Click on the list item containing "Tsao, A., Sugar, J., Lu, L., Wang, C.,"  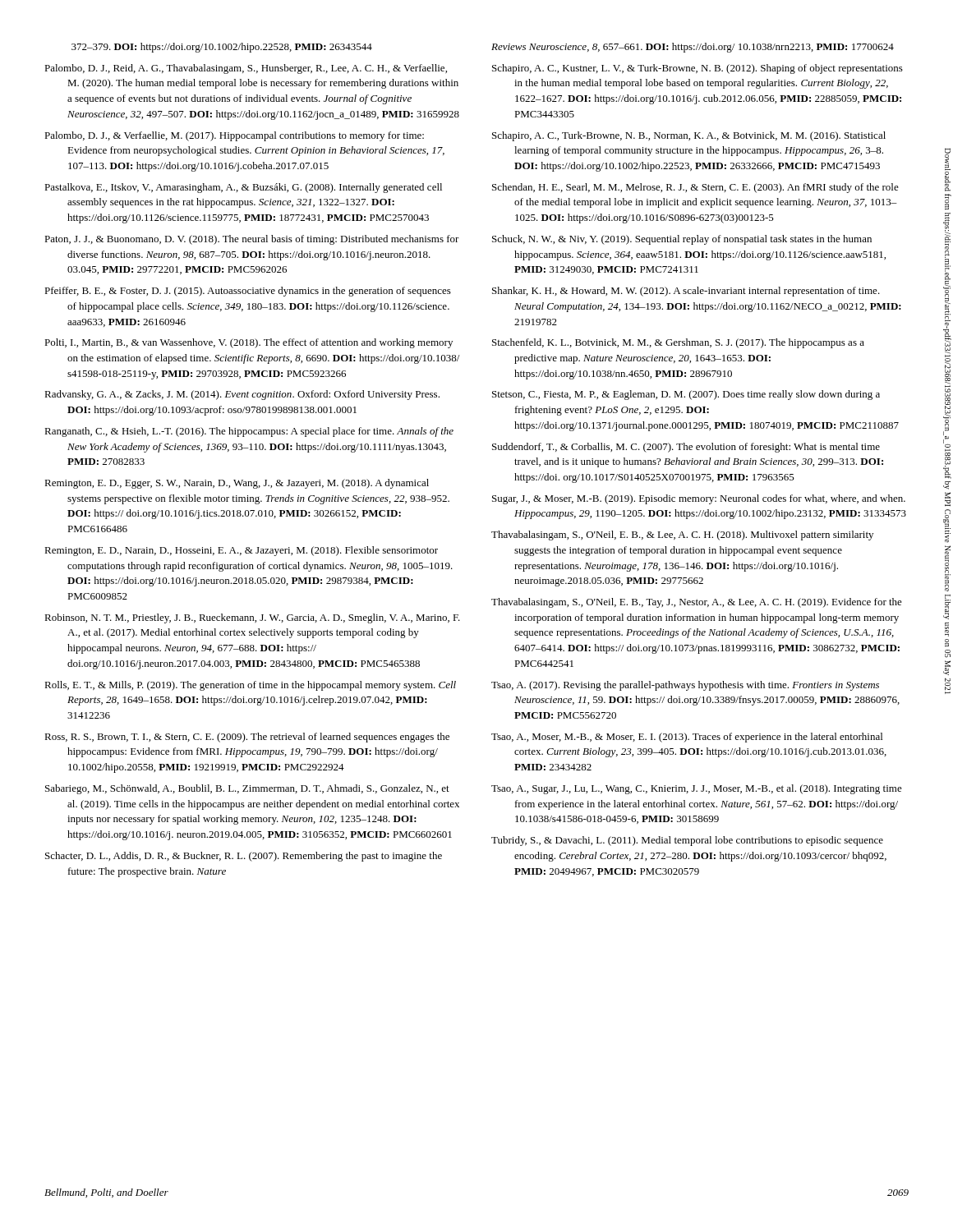697,803
